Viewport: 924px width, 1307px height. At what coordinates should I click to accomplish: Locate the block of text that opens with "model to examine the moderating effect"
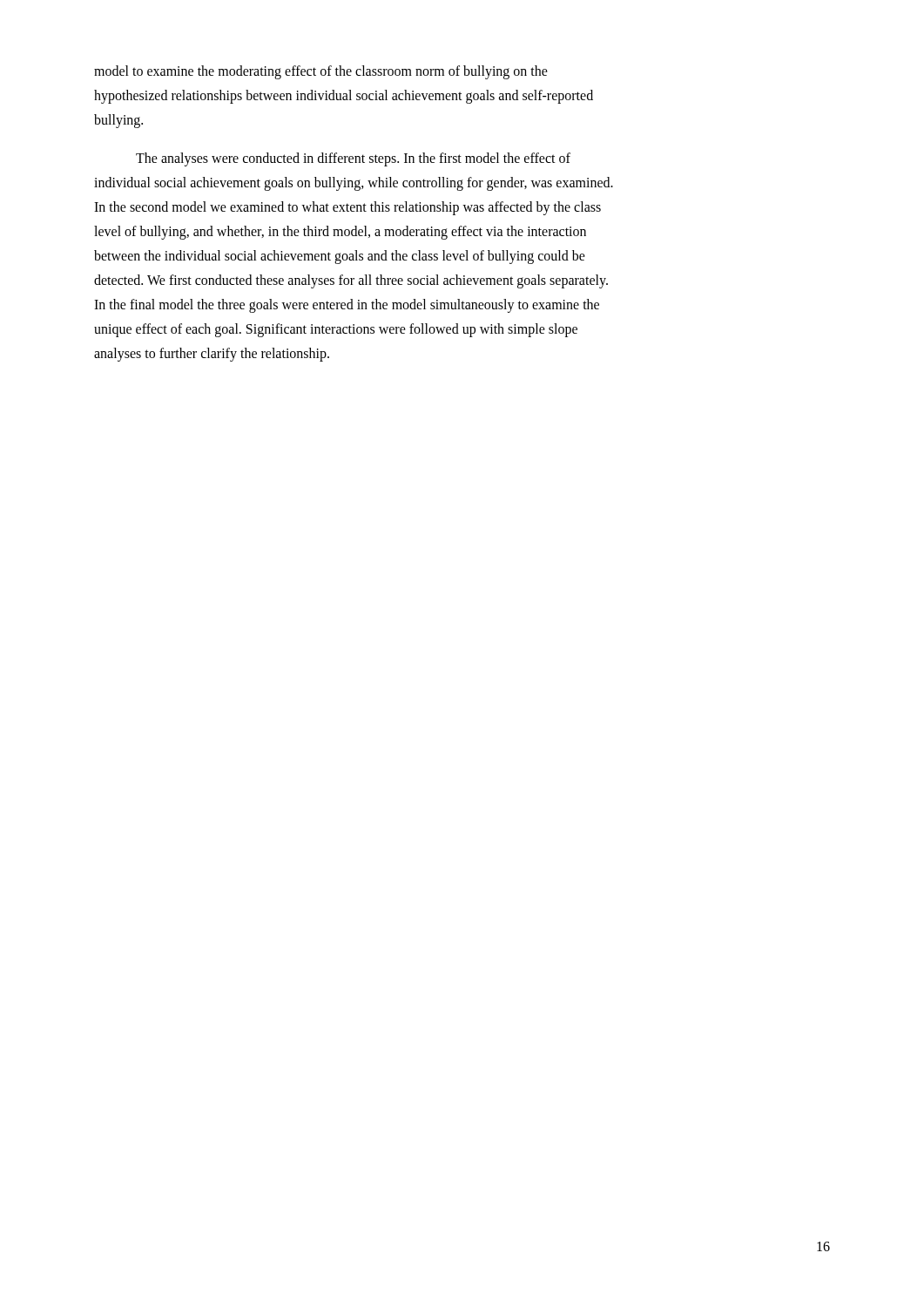tap(462, 213)
